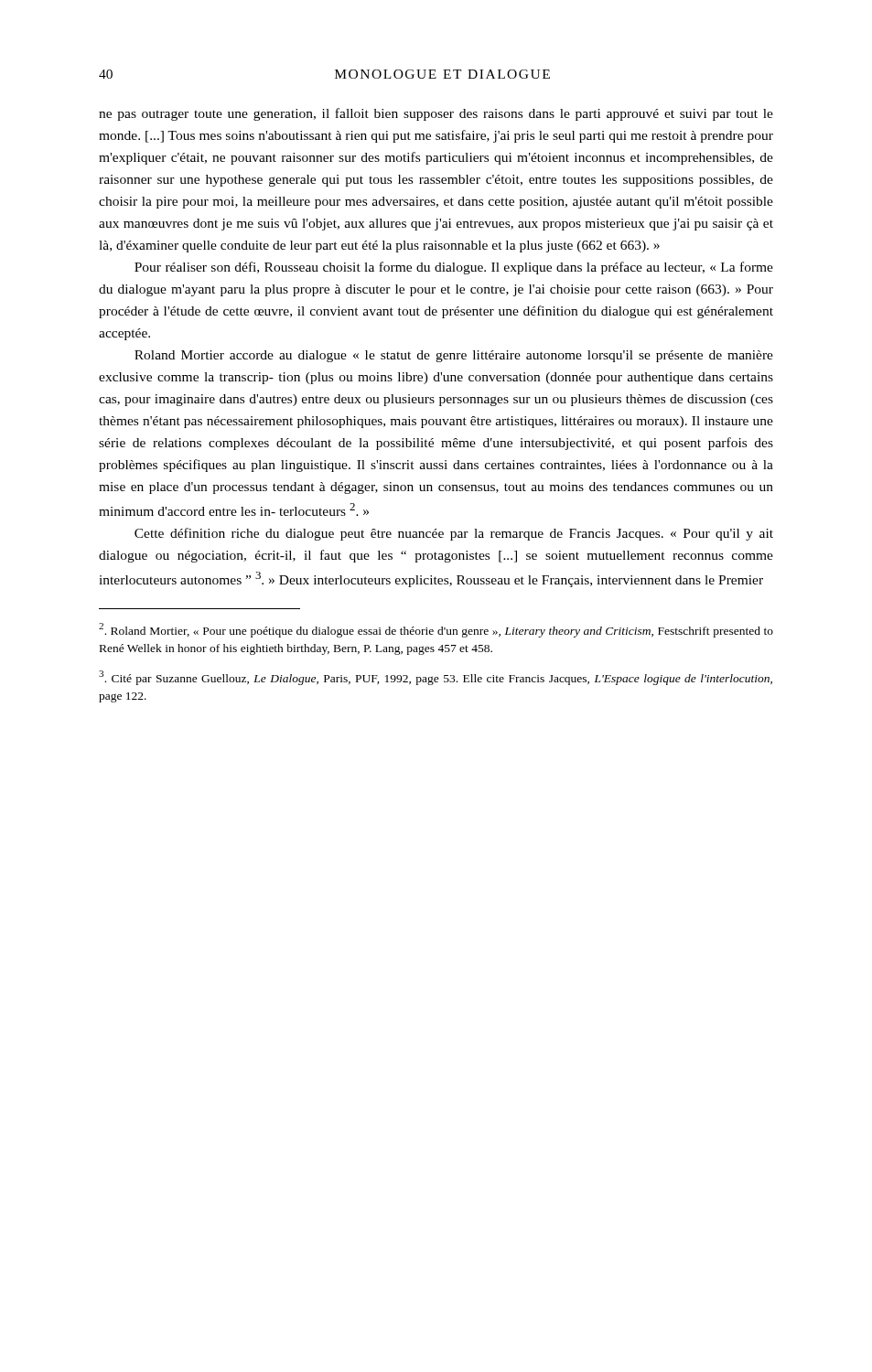Find the block on this page that starts "ne pas outrager toute une"

(436, 347)
